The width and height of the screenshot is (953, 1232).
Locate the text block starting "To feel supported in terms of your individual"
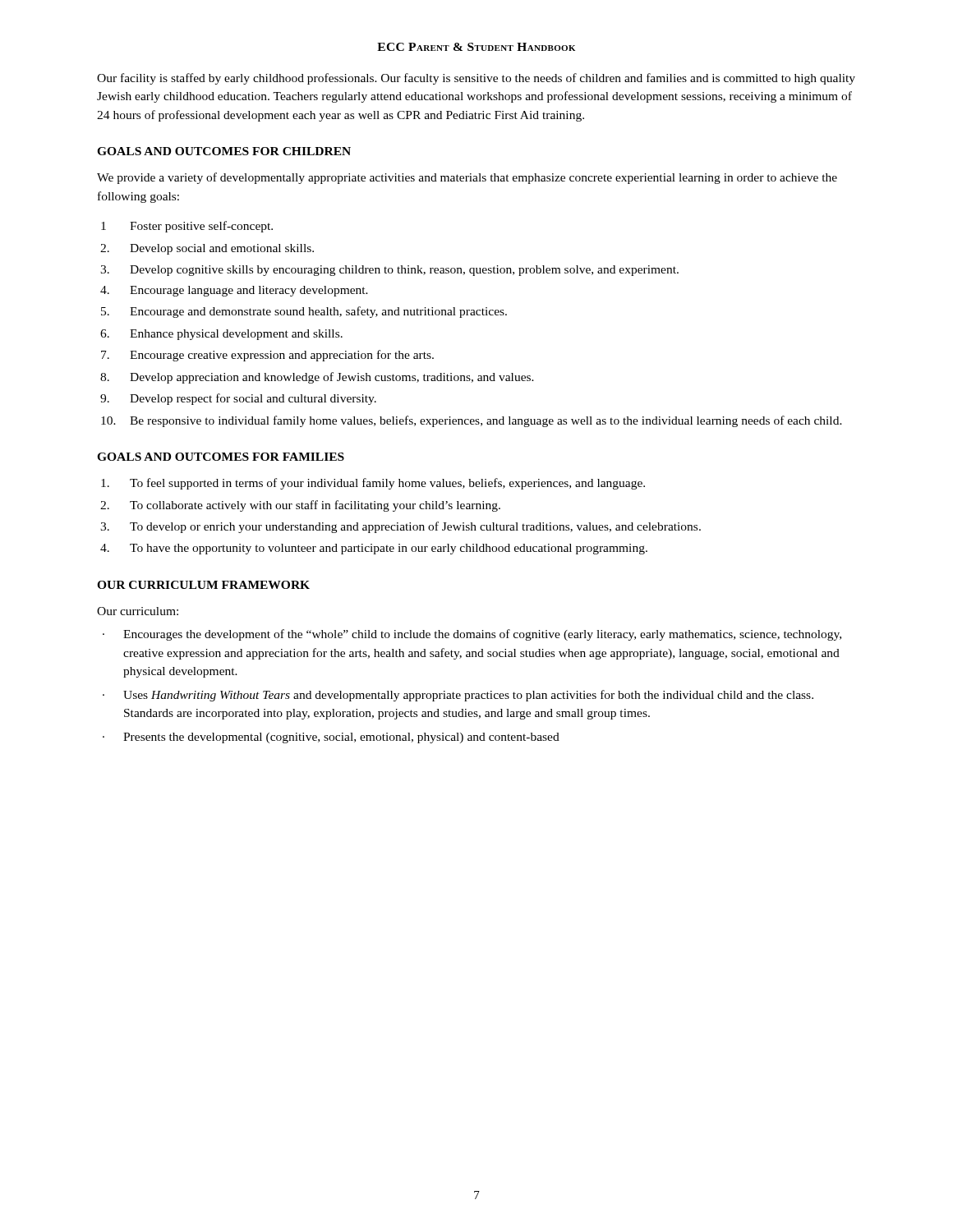[x=476, y=483]
